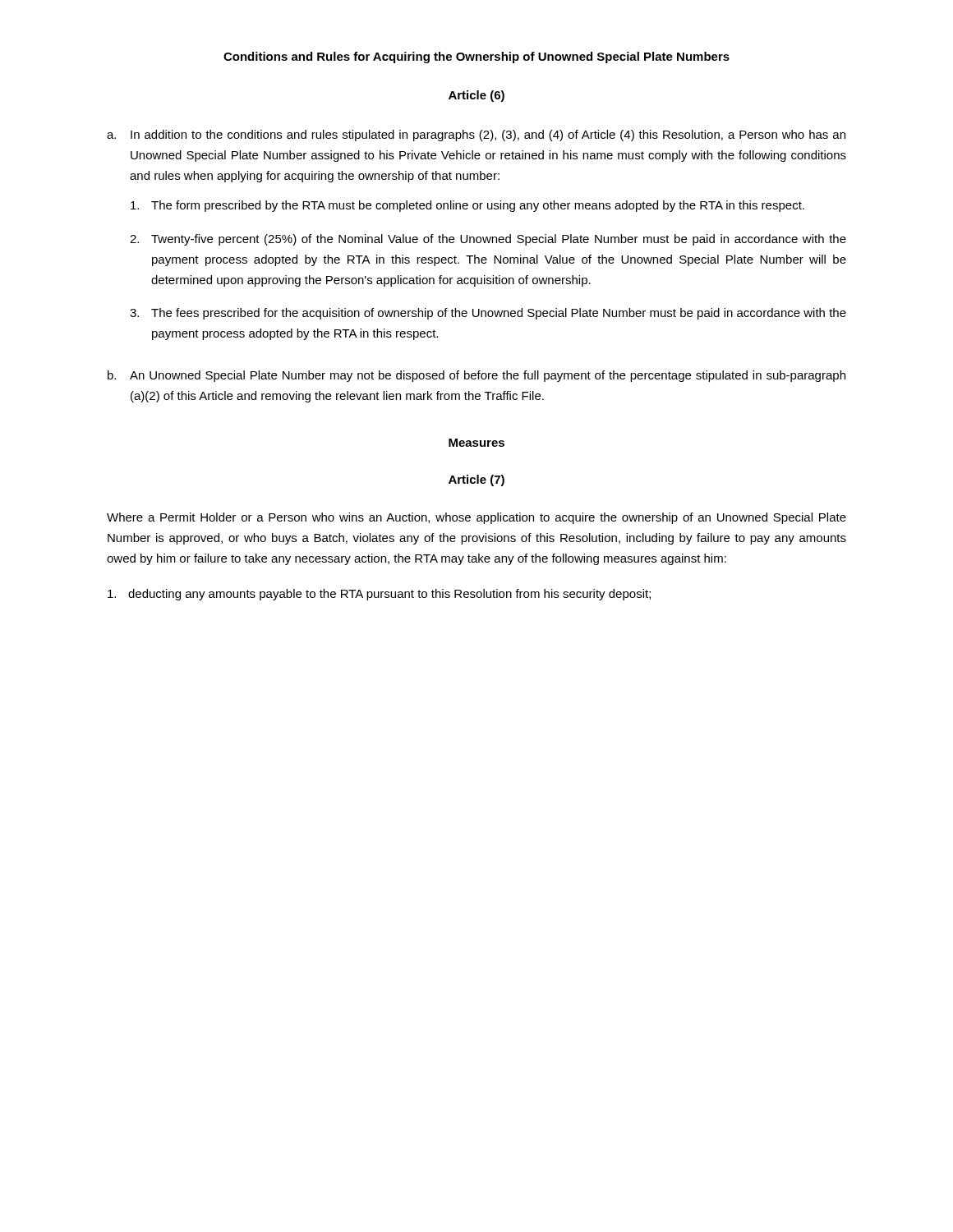953x1232 pixels.
Task: Navigate to the text block starting "a. In addition to the conditions and"
Action: coord(476,241)
